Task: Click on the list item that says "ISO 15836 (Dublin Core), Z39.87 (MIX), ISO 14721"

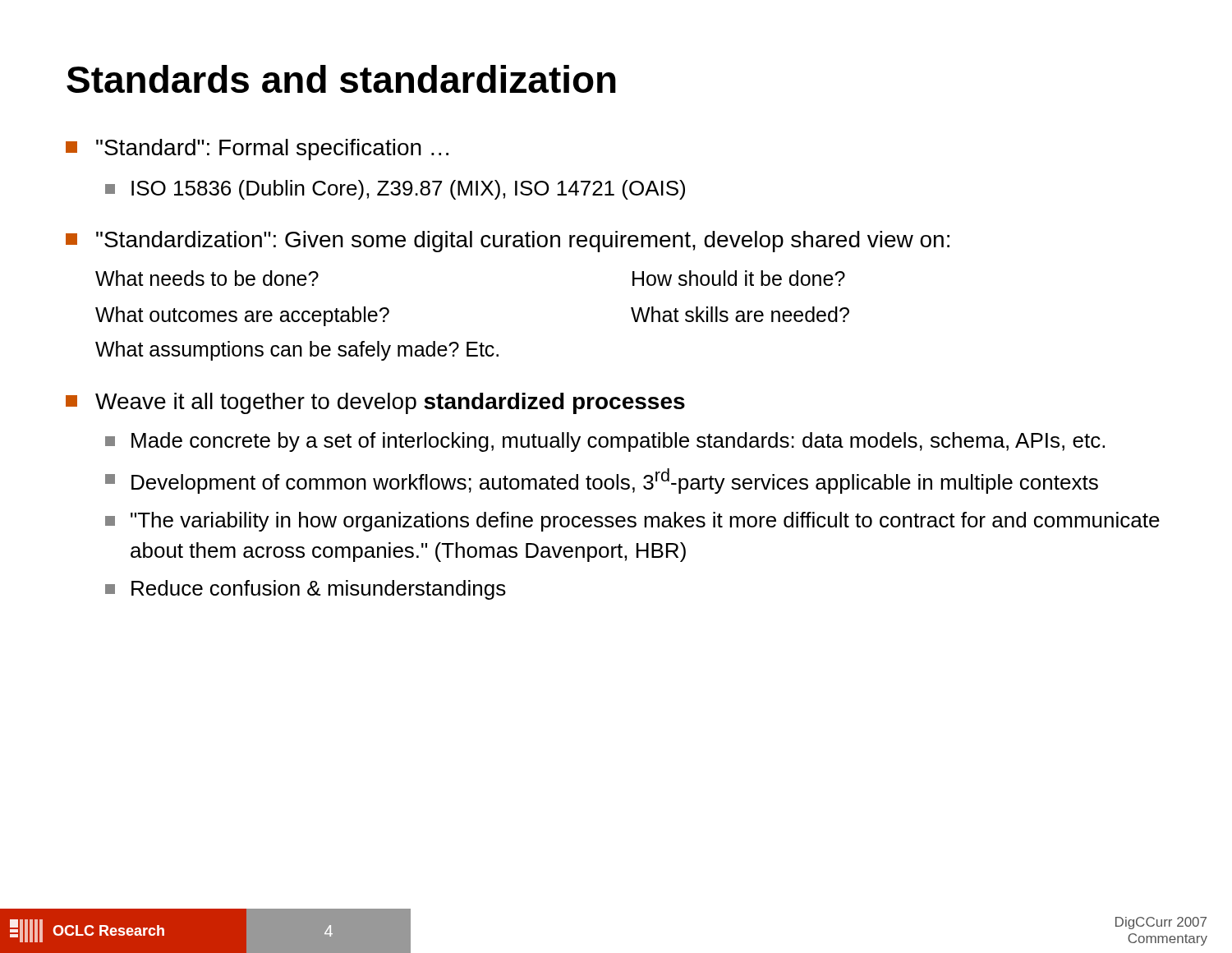Action: [x=636, y=188]
